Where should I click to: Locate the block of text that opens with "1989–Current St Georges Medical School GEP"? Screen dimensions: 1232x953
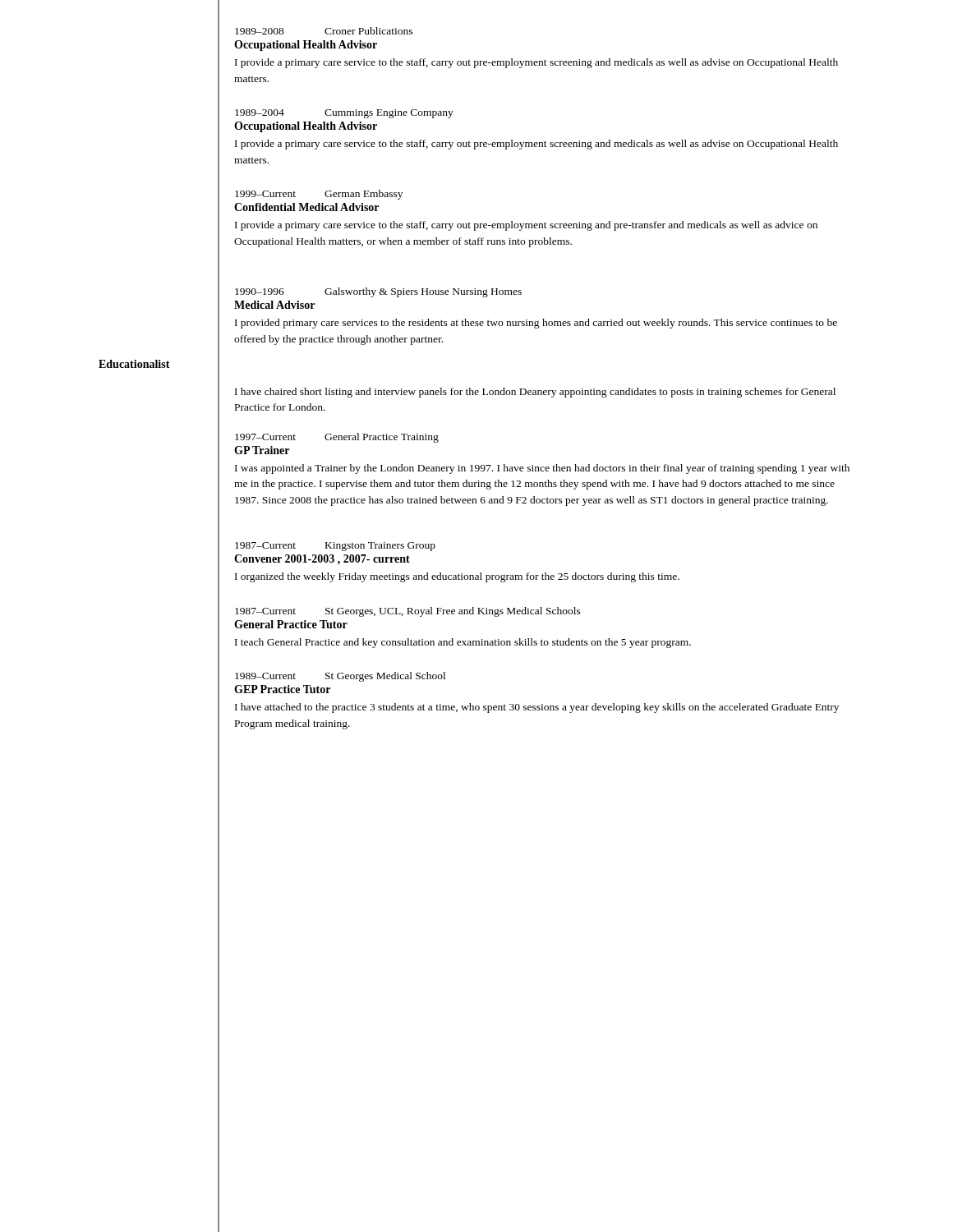click(x=546, y=701)
